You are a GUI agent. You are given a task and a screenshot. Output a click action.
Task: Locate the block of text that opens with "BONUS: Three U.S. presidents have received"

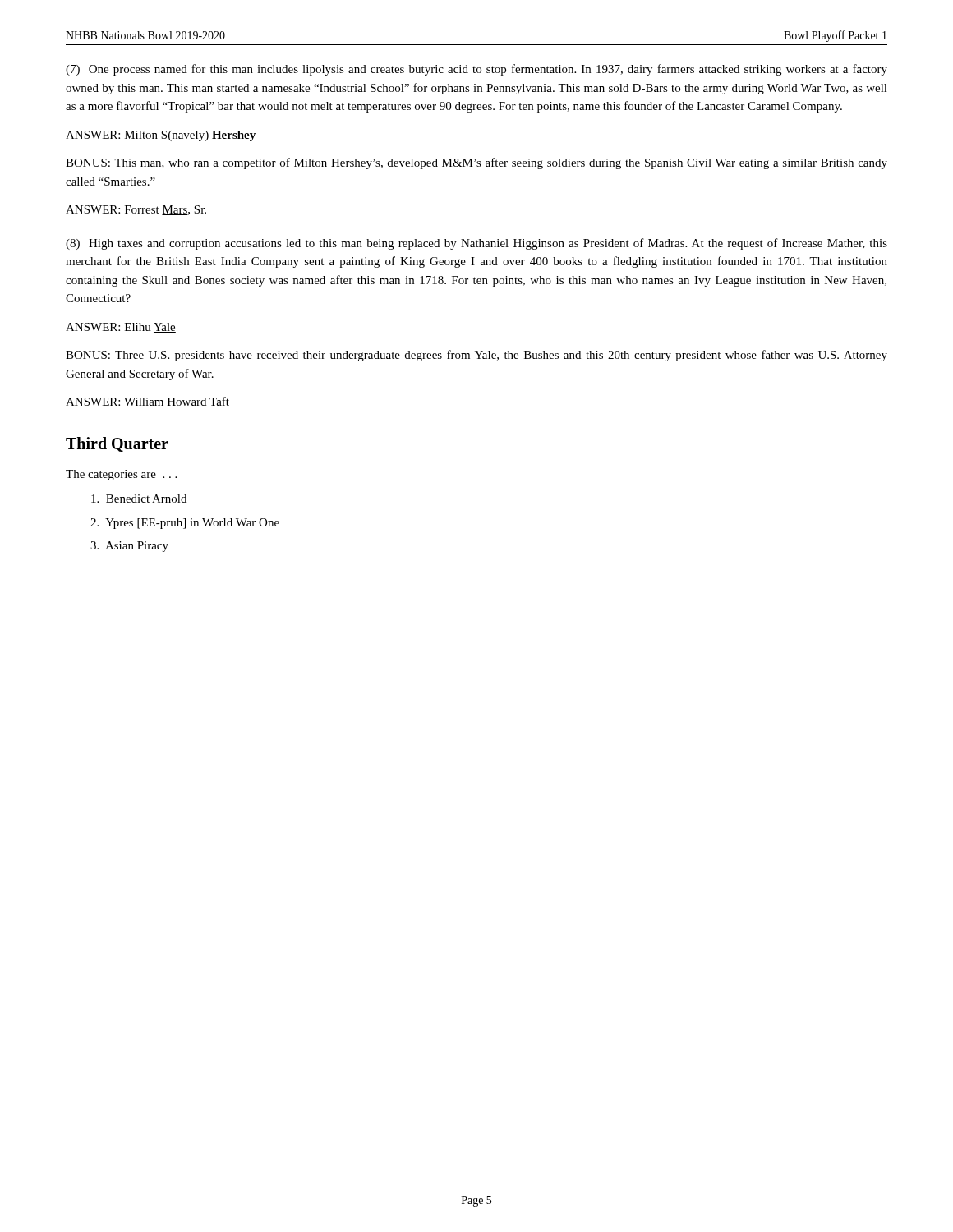pyautogui.click(x=476, y=364)
